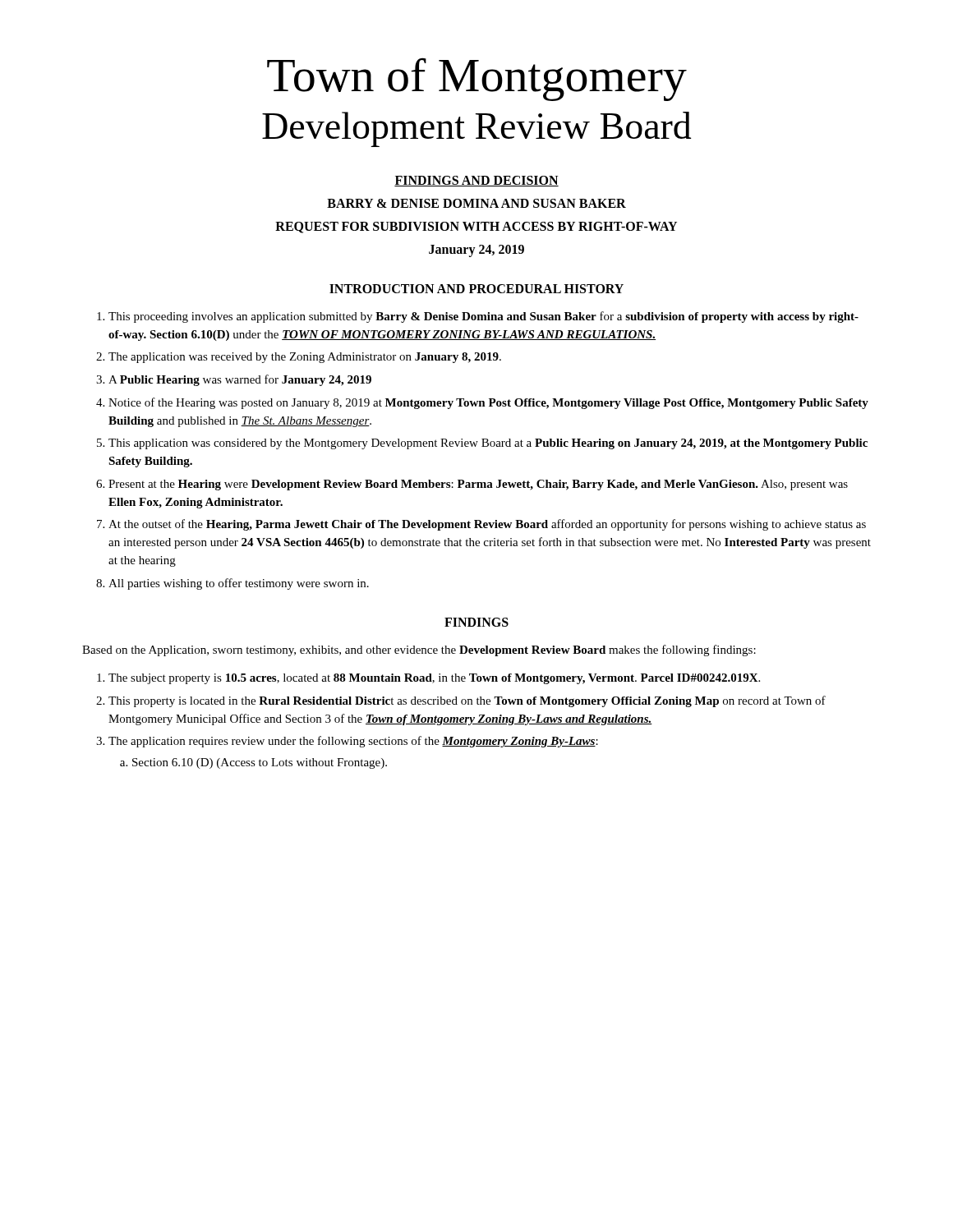
Task: Select the region starting "This application was considered by"
Action: [488, 452]
